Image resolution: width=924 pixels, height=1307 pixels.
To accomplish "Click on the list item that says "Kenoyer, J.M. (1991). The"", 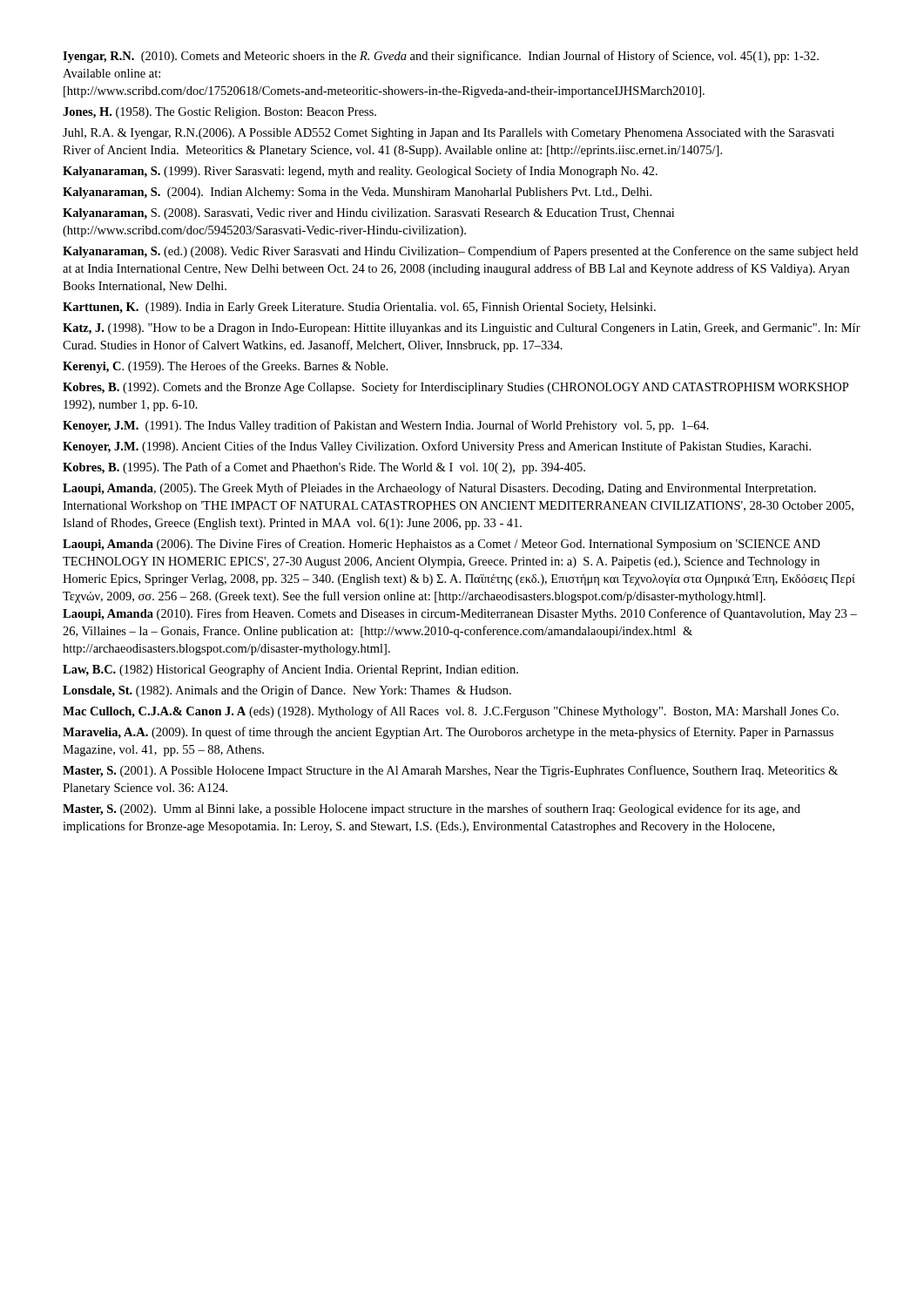I will click(386, 425).
